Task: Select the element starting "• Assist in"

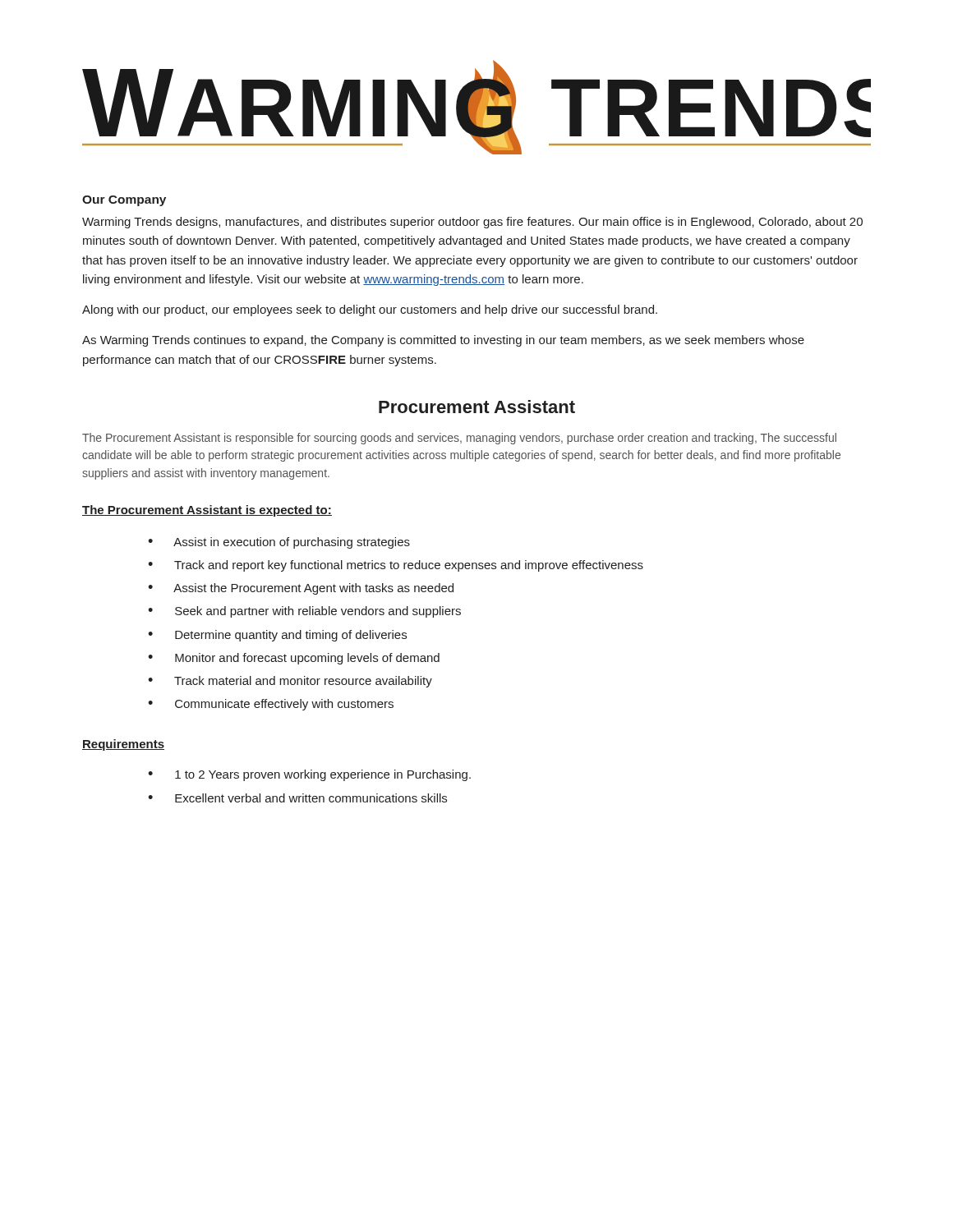Action: pyautogui.click(x=267, y=542)
